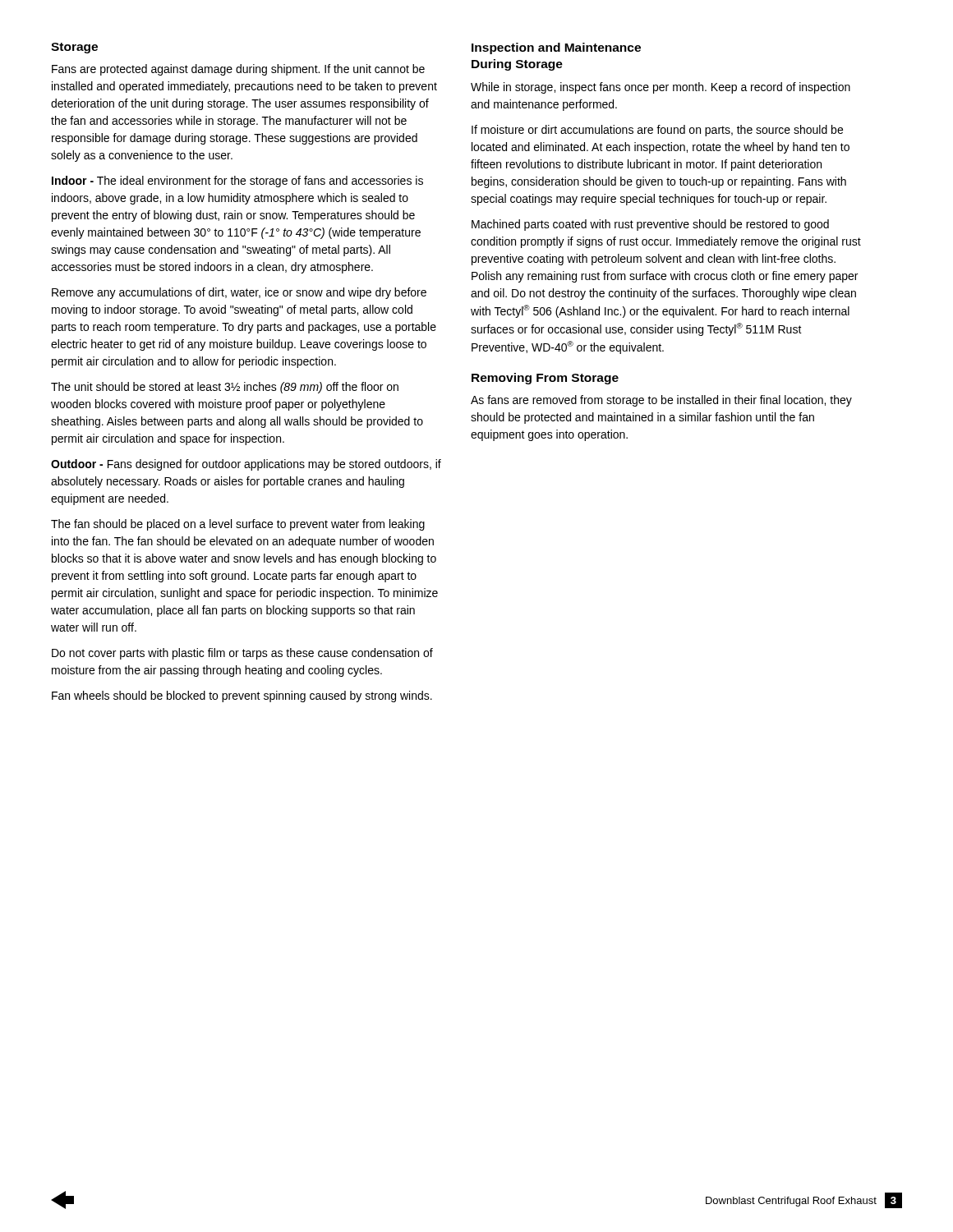The width and height of the screenshot is (953, 1232).
Task: Find the block on this page that starts "As fans are removed from"
Action: [x=661, y=417]
